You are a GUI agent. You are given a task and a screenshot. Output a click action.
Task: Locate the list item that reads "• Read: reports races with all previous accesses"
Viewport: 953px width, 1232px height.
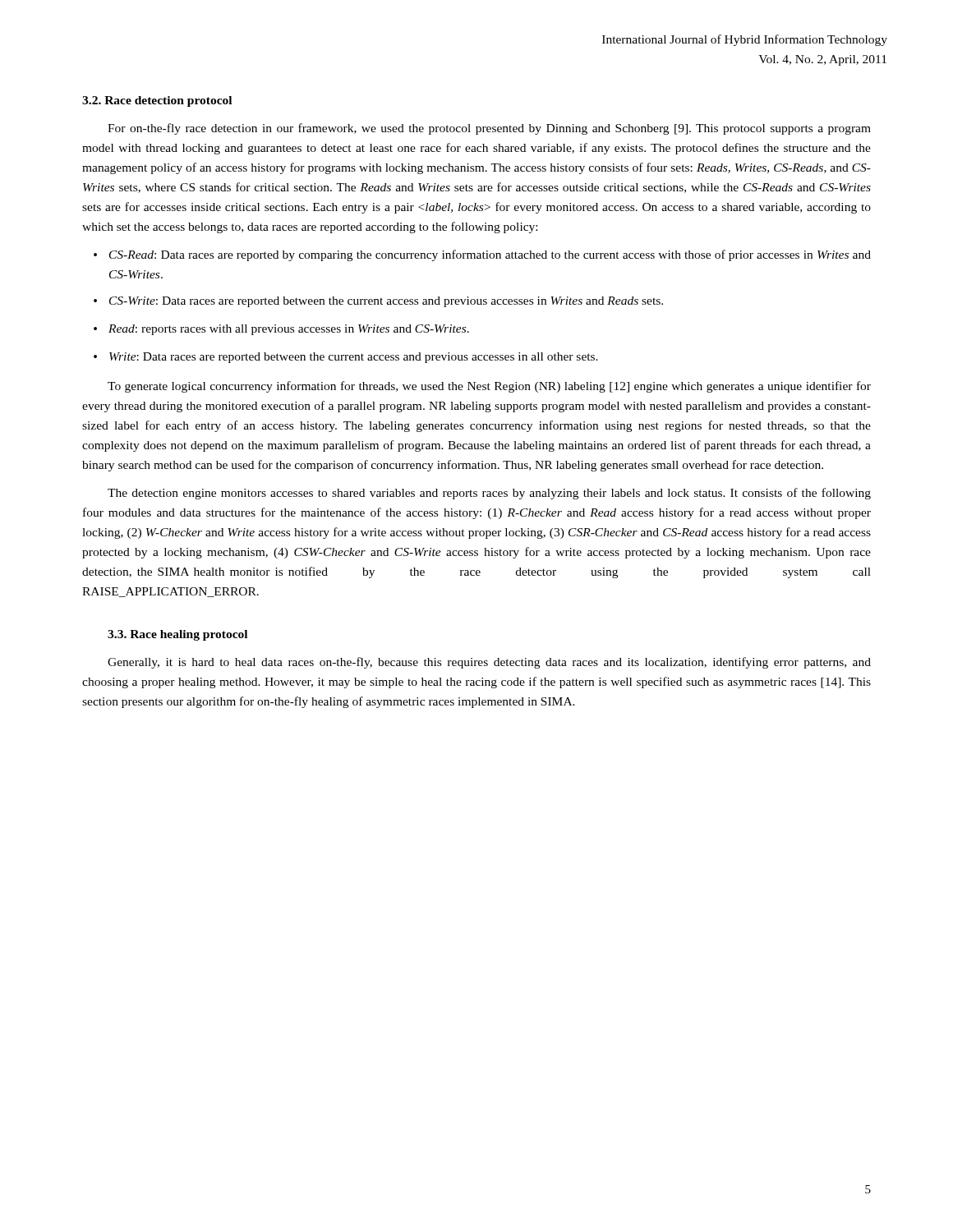coord(476,329)
